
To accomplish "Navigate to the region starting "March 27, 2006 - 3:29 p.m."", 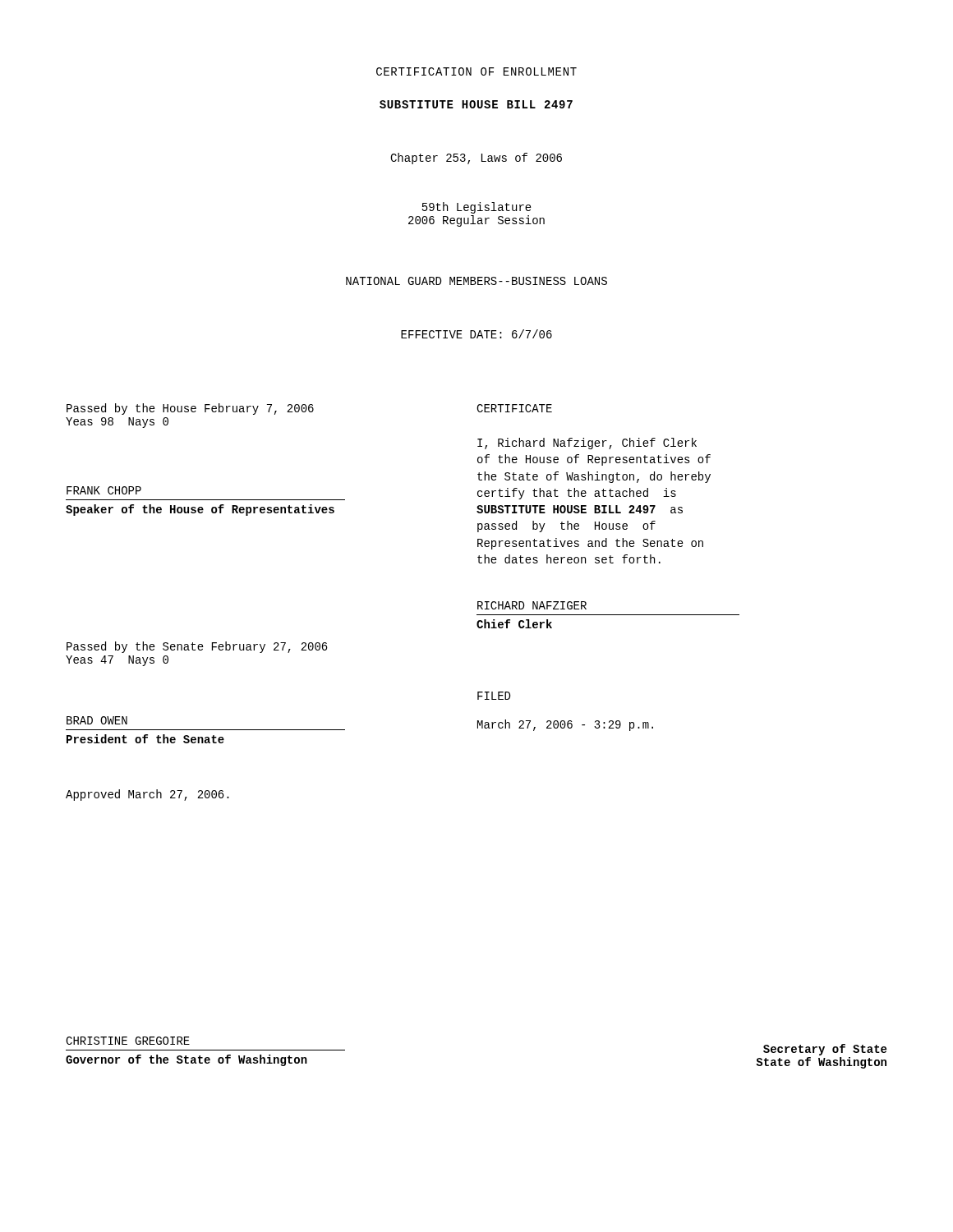I will [566, 725].
